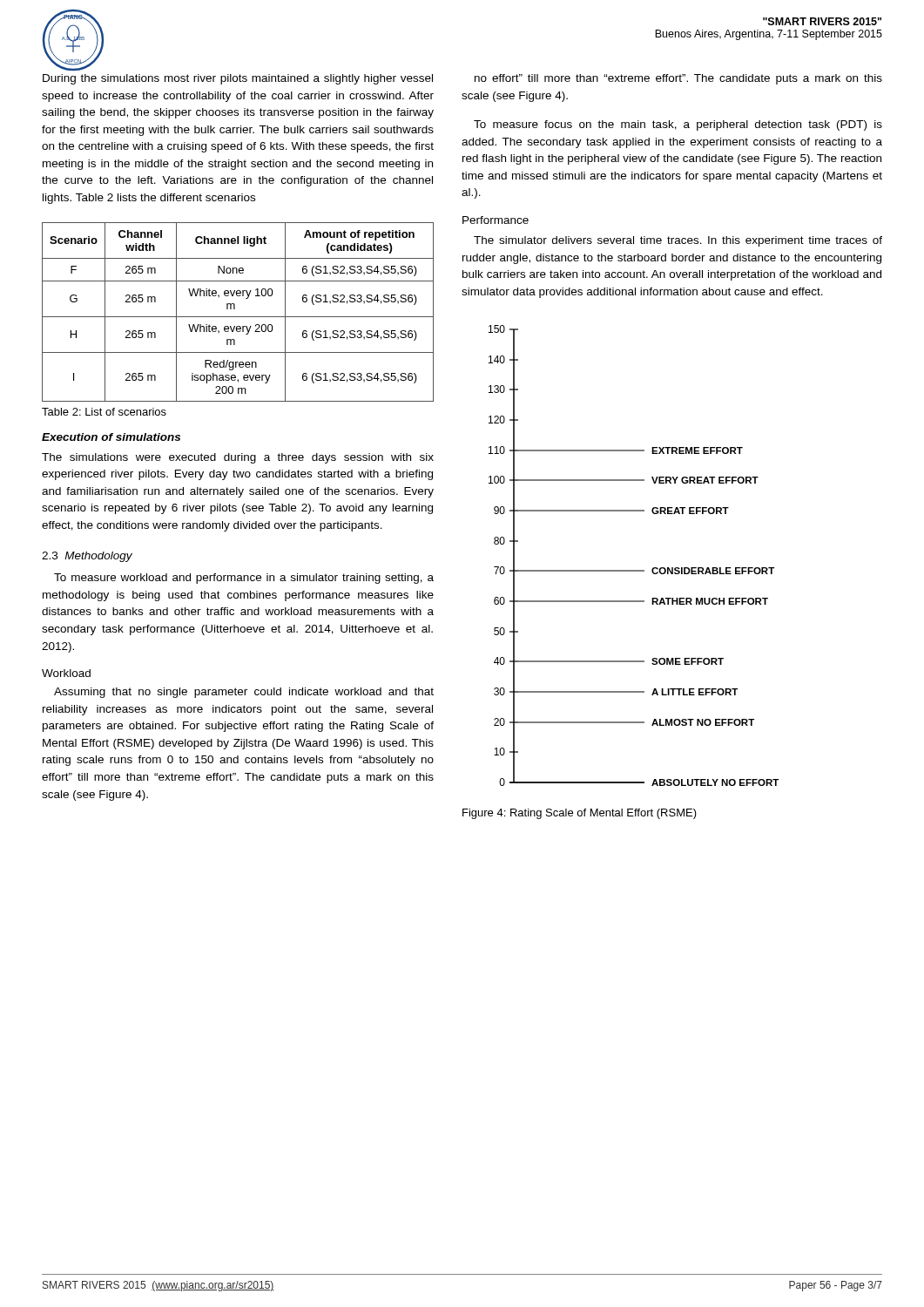Navigate to the region starting "To measure focus"
This screenshot has height=1307, width=924.
click(x=672, y=158)
